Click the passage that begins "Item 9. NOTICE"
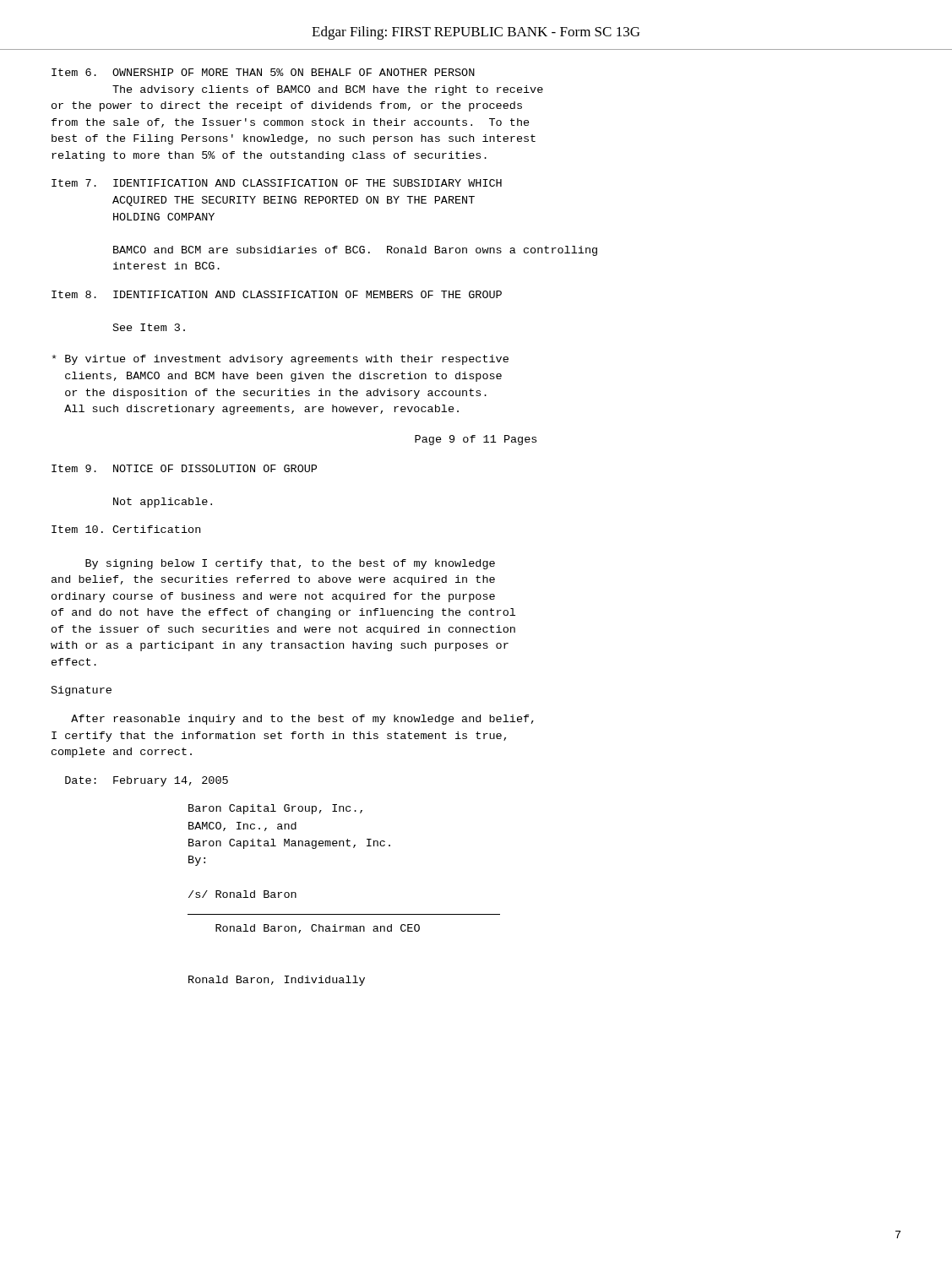Viewport: 952px width, 1267px height. (x=184, y=468)
